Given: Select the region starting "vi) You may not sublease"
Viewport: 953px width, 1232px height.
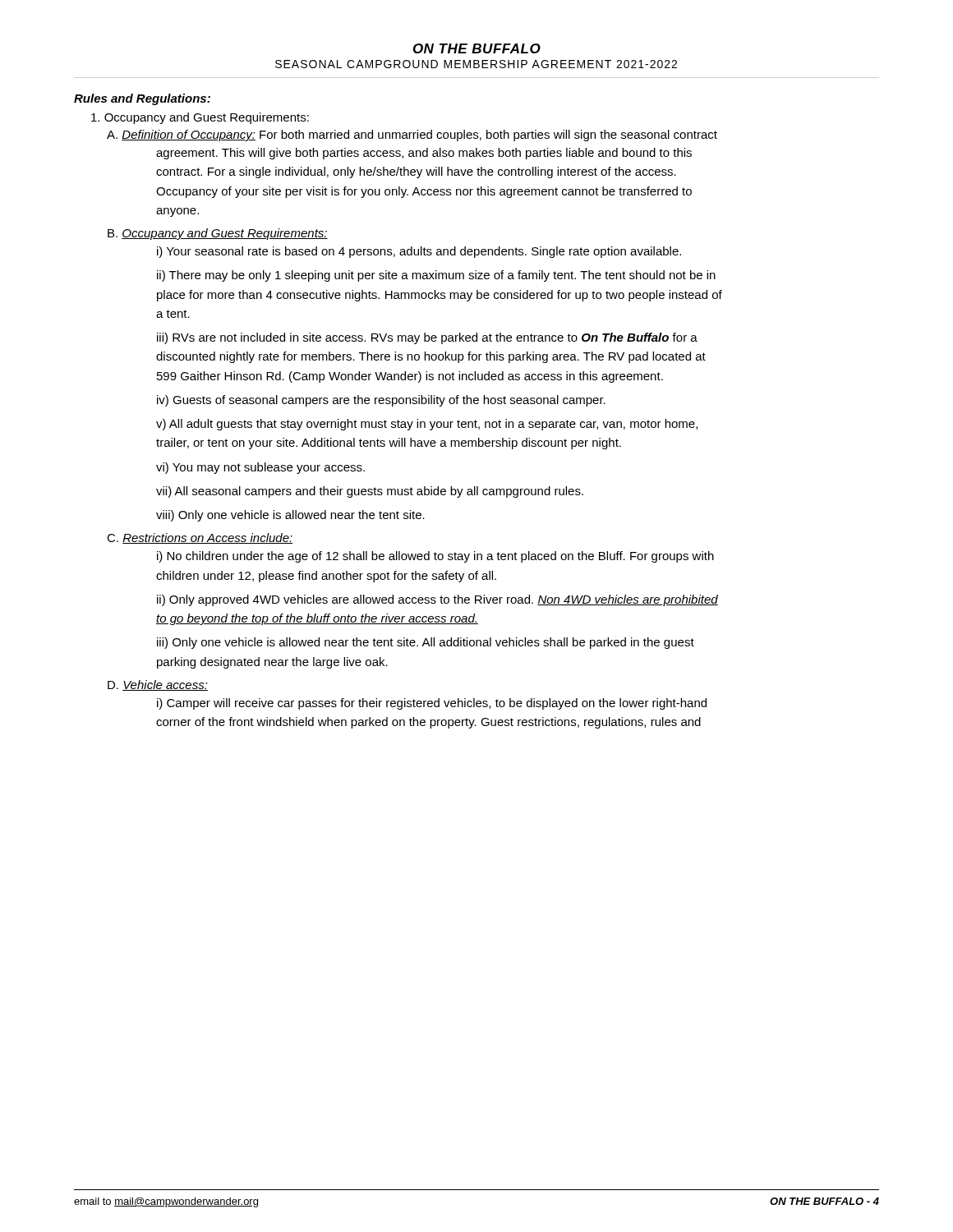Looking at the screenshot, I should pos(261,466).
